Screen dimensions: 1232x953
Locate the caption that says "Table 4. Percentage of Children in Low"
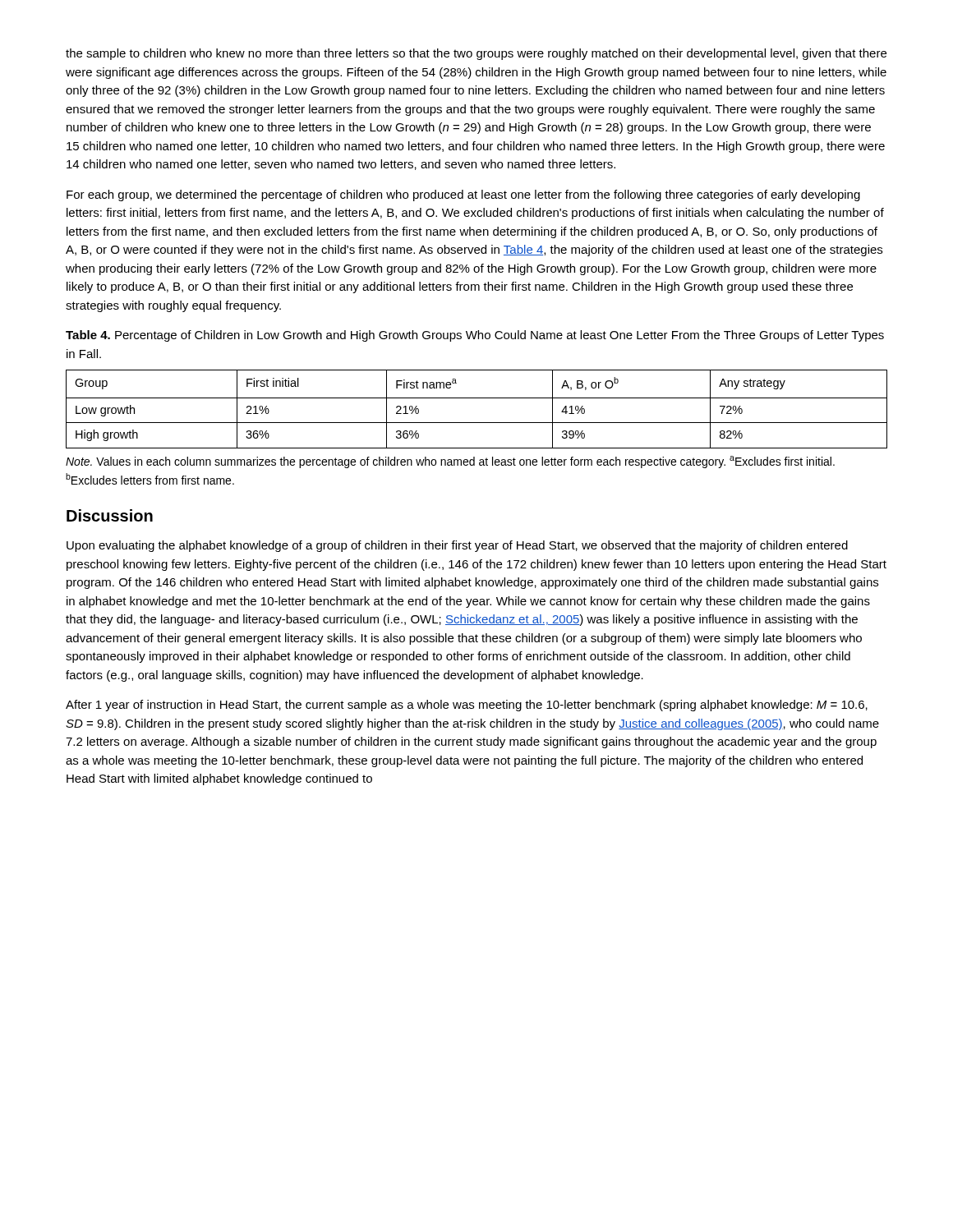[x=476, y=345]
